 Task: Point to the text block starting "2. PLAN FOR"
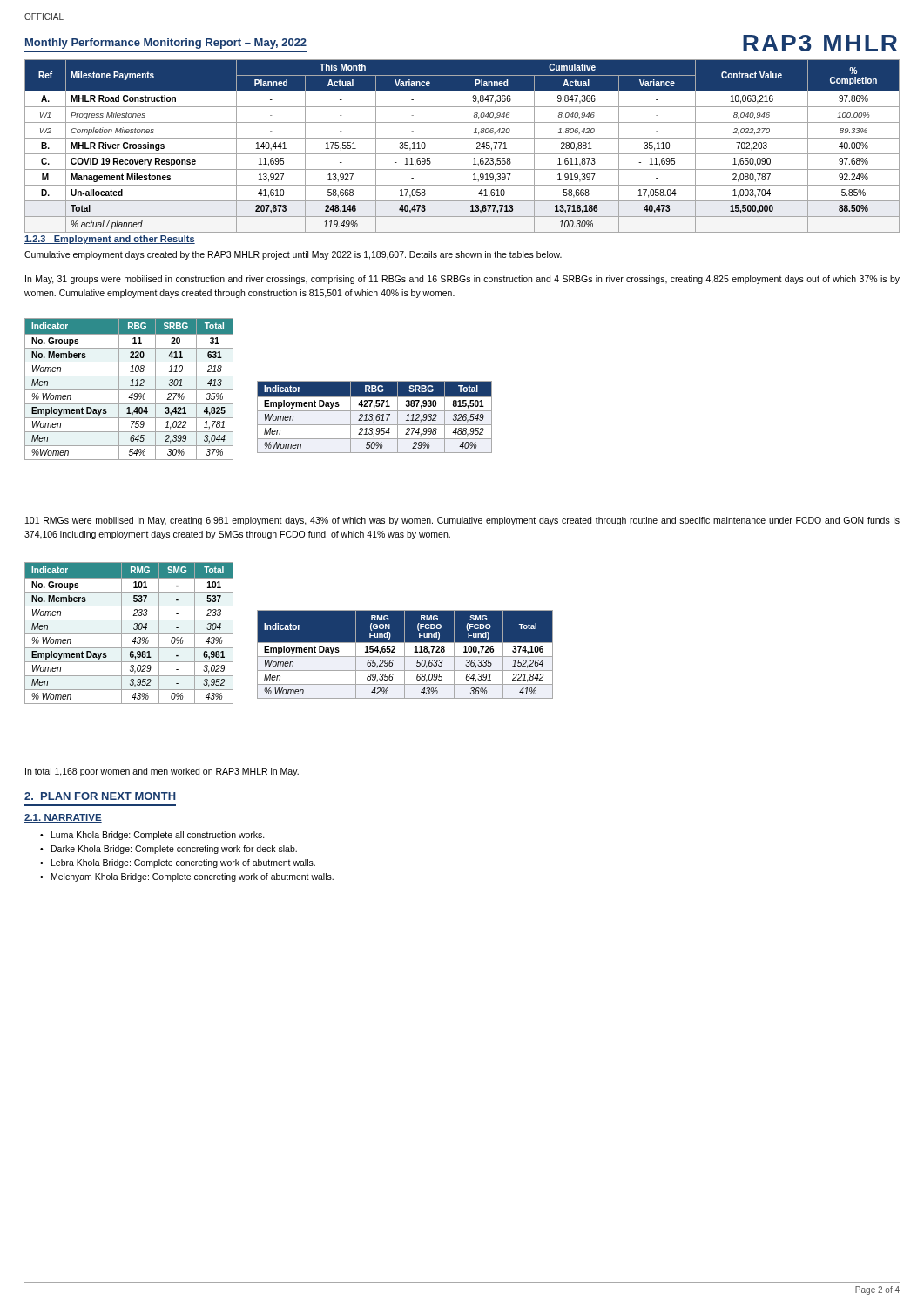(100, 798)
